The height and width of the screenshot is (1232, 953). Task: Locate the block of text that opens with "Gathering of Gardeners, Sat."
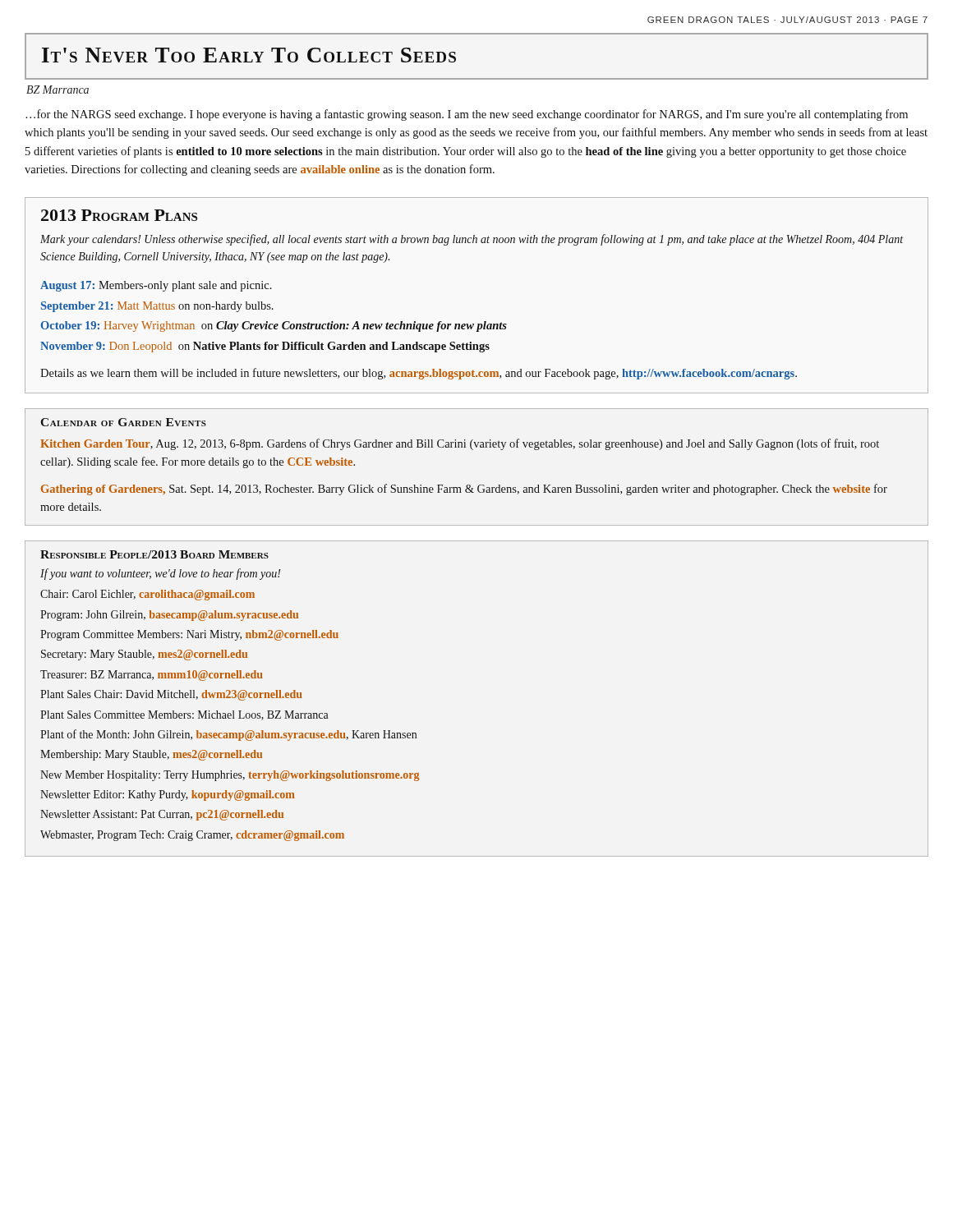pos(464,498)
